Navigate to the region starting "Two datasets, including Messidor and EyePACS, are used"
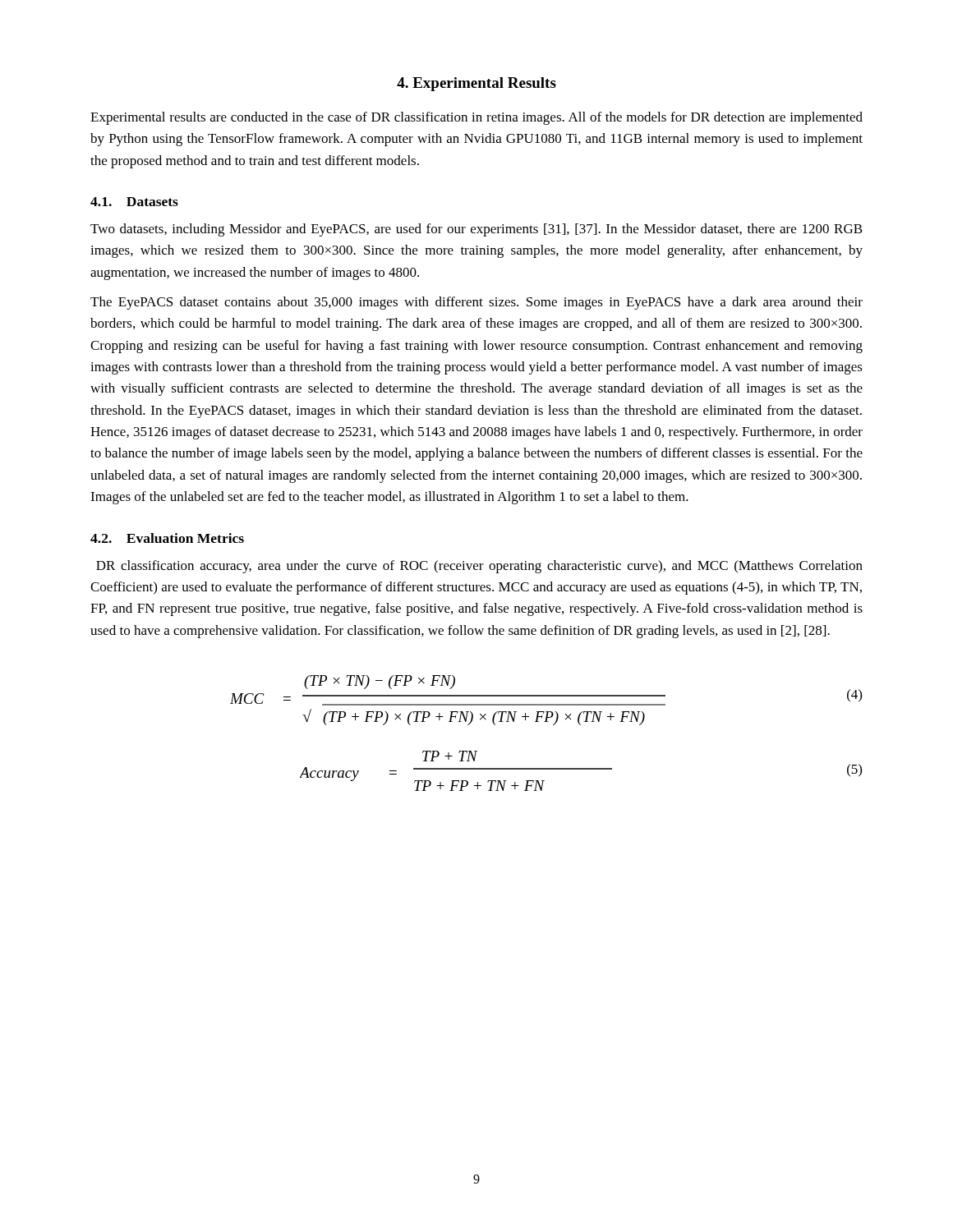 tap(476, 250)
